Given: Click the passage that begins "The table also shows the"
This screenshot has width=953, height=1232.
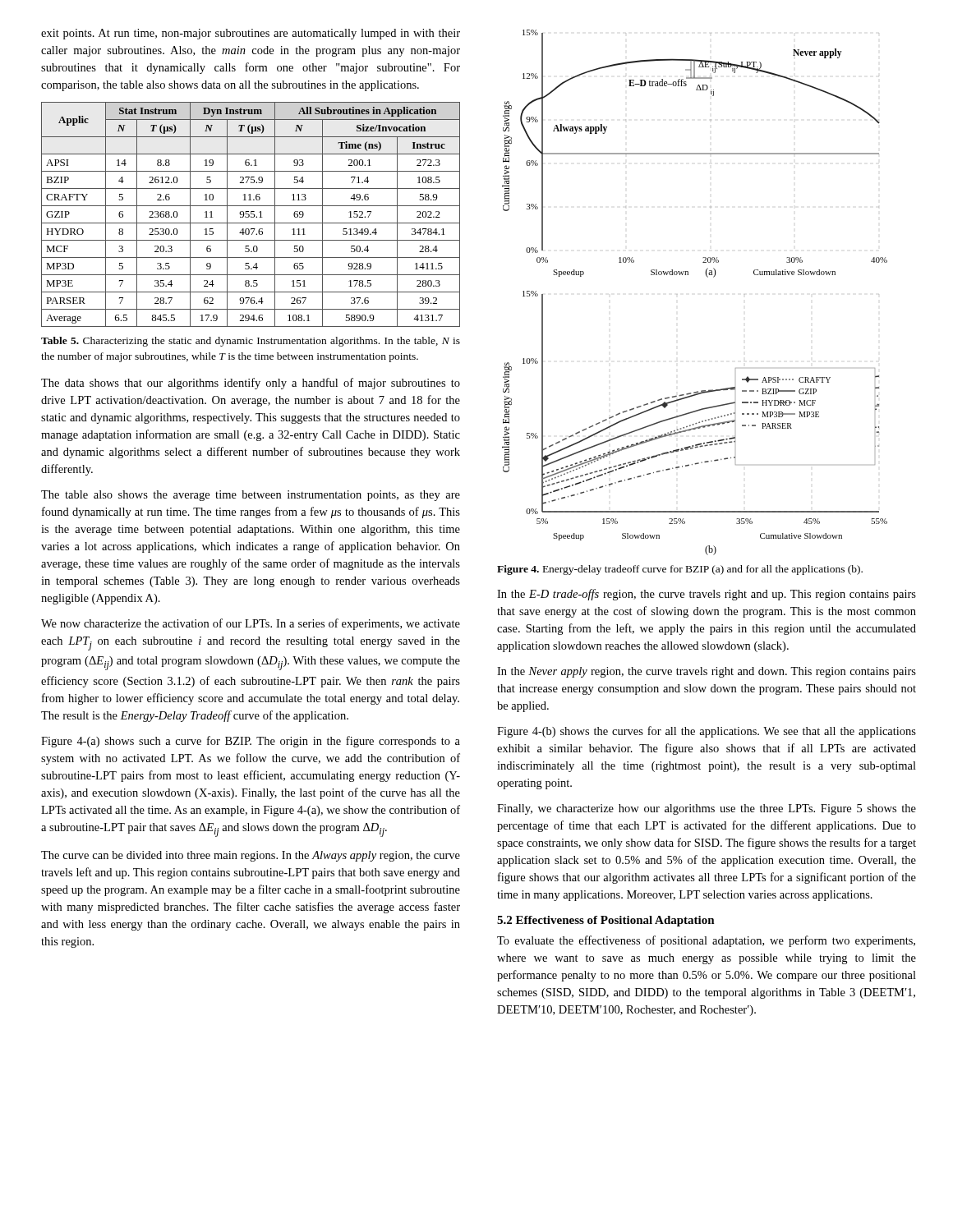Looking at the screenshot, I should [x=251, y=546].
